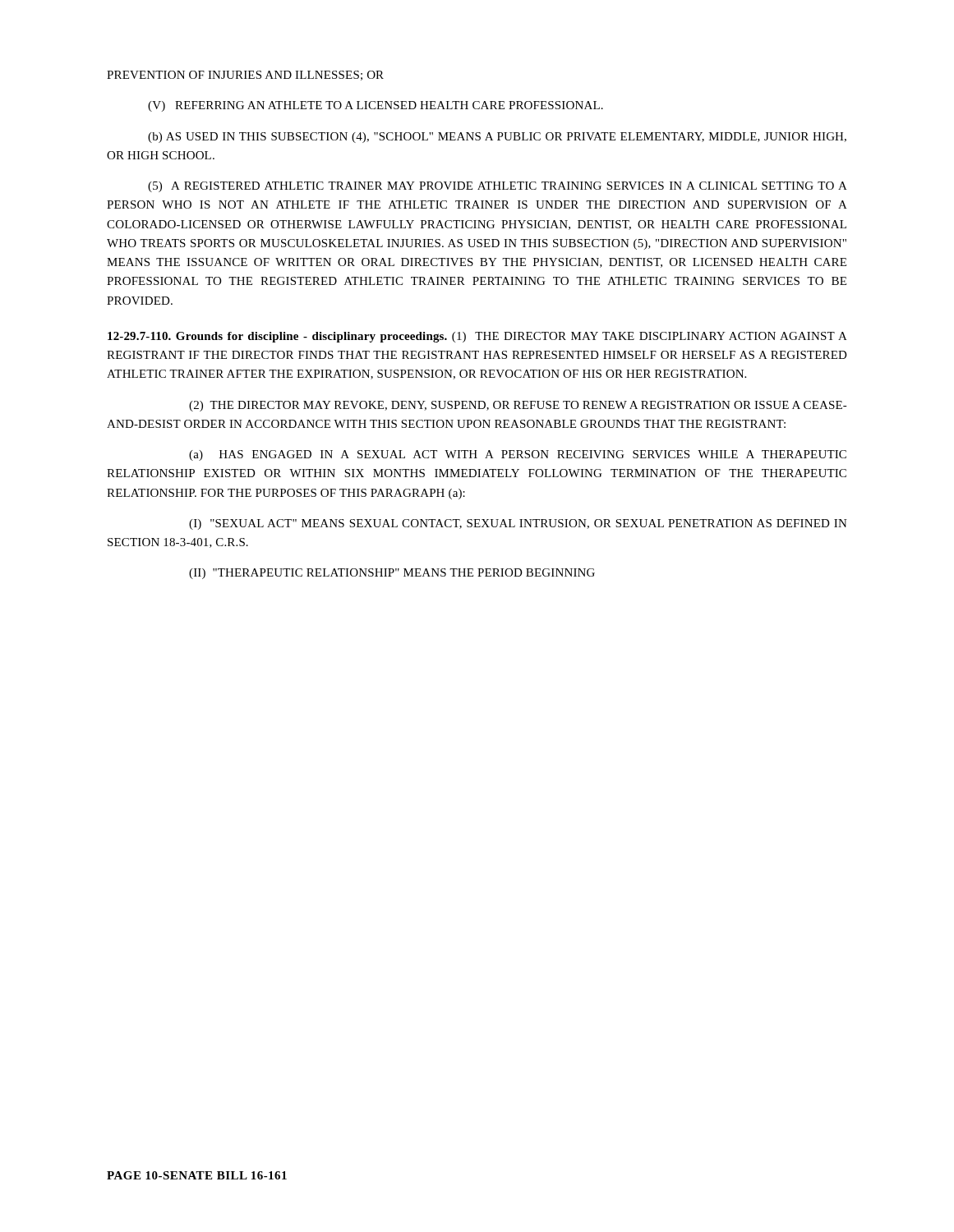Click on the block starting "(b) AS USED IN THIS SUBSECTION (4),"
The height and width of the screenshot is (1232, 954).
[x=477, y=145]
